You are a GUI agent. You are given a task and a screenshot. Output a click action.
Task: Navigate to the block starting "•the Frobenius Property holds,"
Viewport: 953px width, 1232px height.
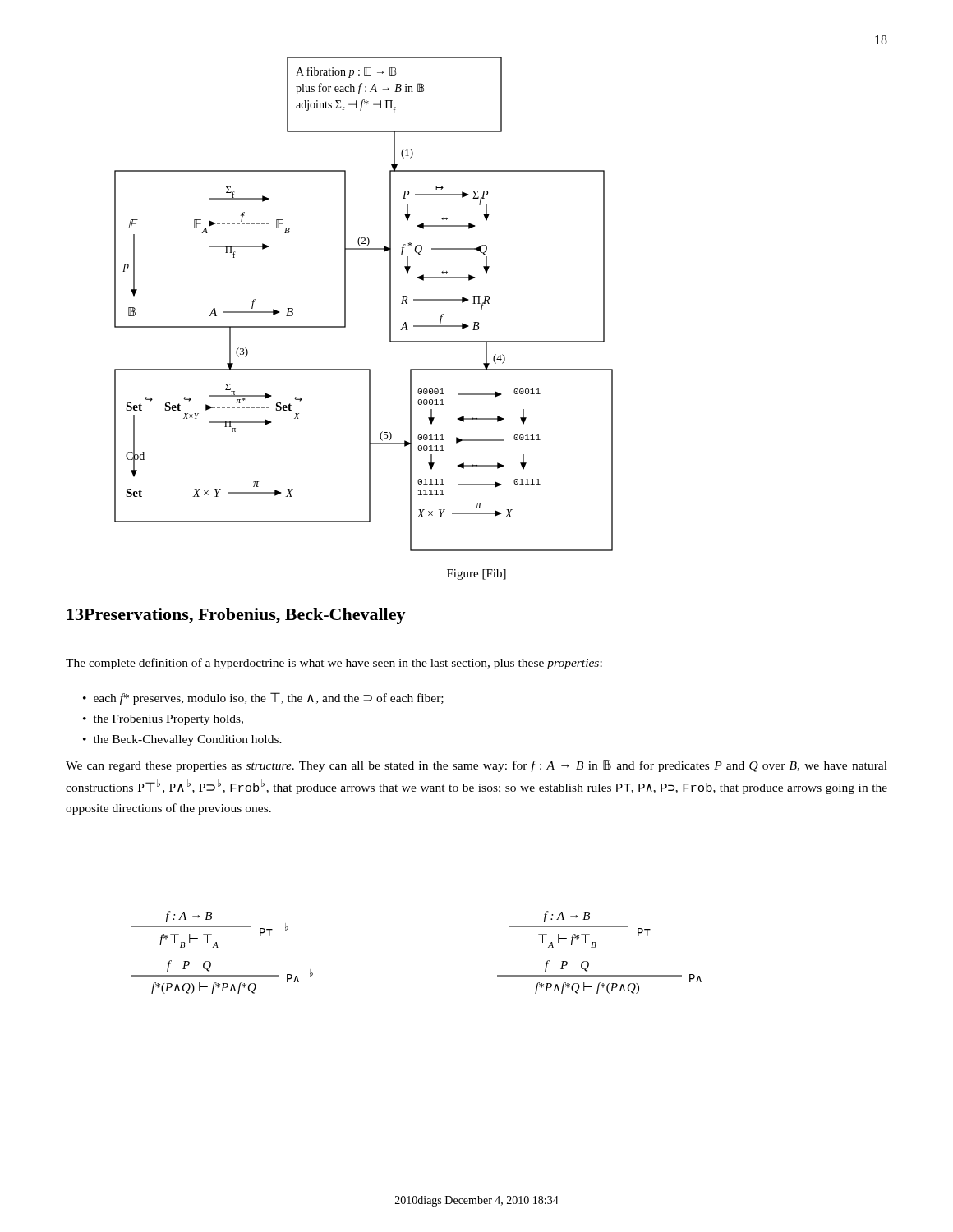click(x=163, y=718)
